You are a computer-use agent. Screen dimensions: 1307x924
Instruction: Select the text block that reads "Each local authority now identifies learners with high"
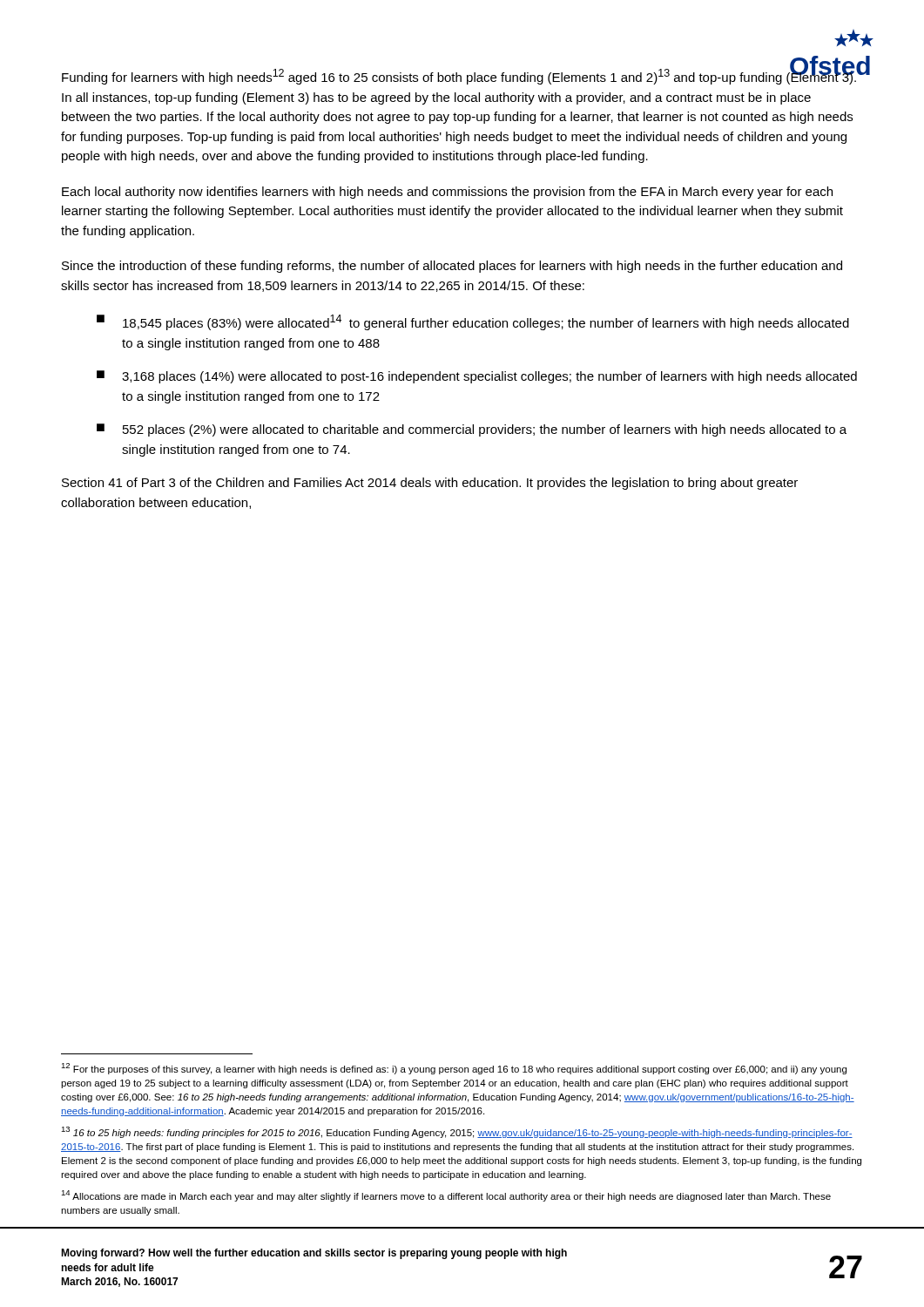[452, 210]
